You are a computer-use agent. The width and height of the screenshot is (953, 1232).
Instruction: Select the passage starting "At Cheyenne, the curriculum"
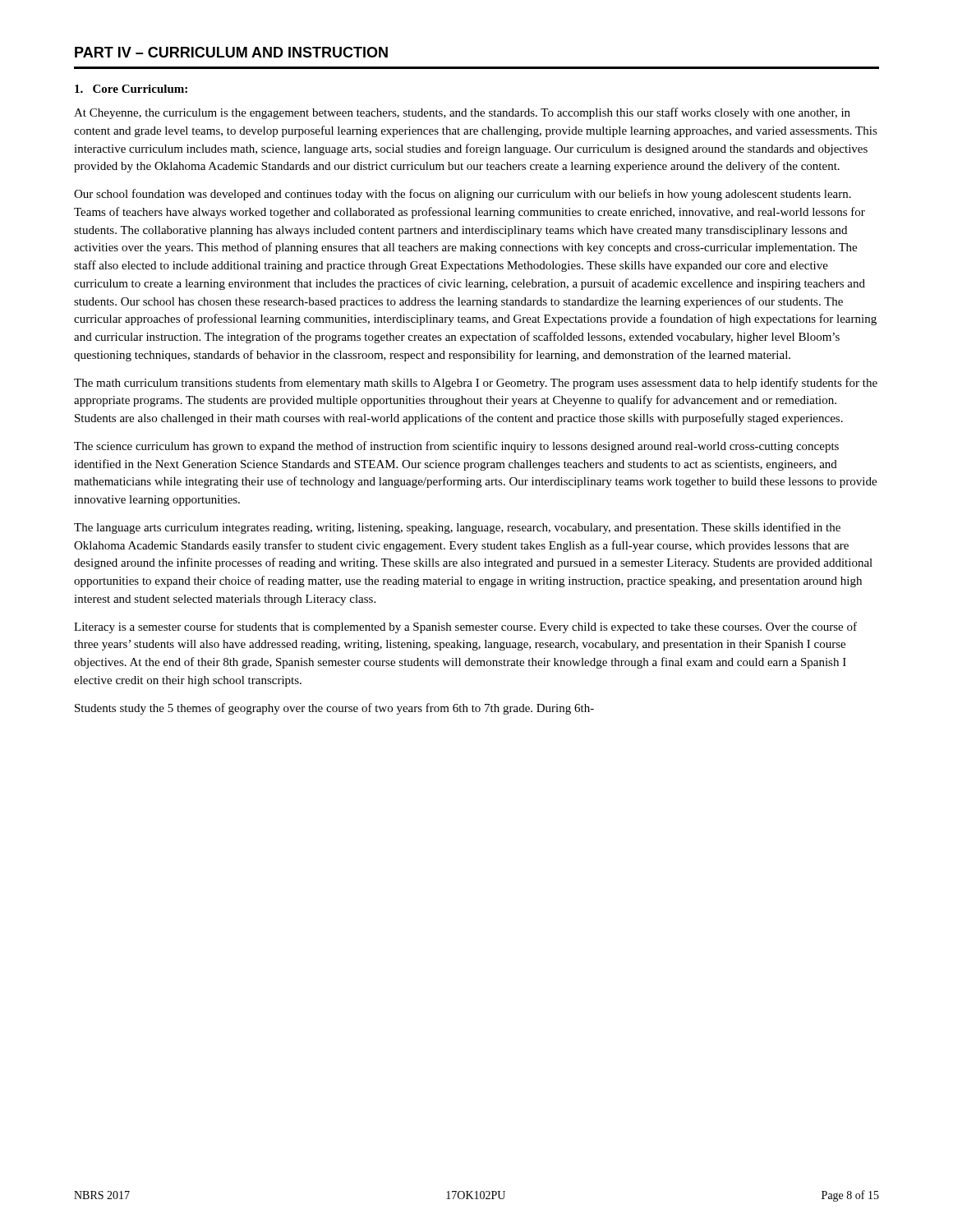[x=476, y=140]
